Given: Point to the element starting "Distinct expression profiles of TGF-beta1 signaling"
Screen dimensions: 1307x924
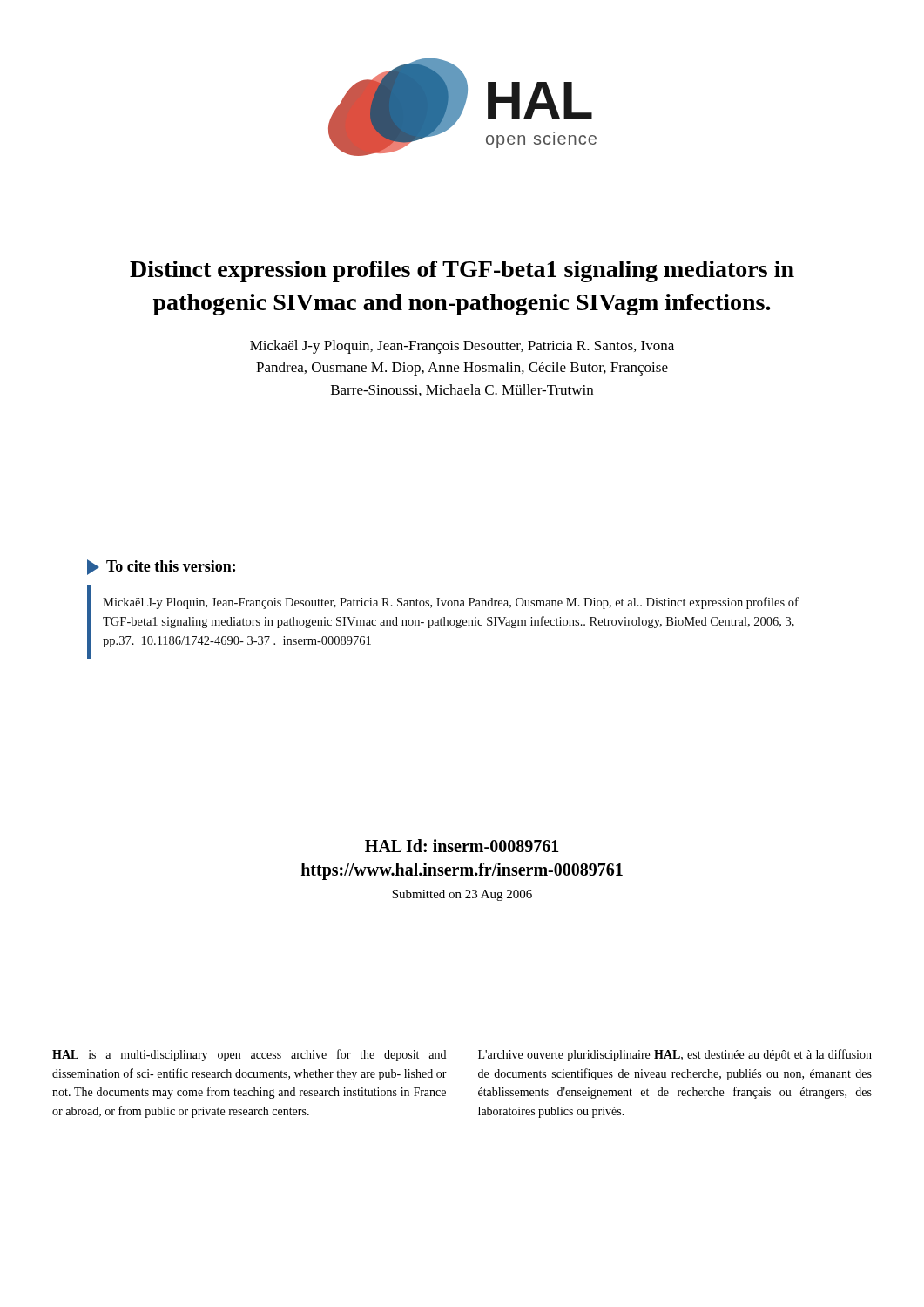Looking at the screenshot, I should tap(462, 271).
